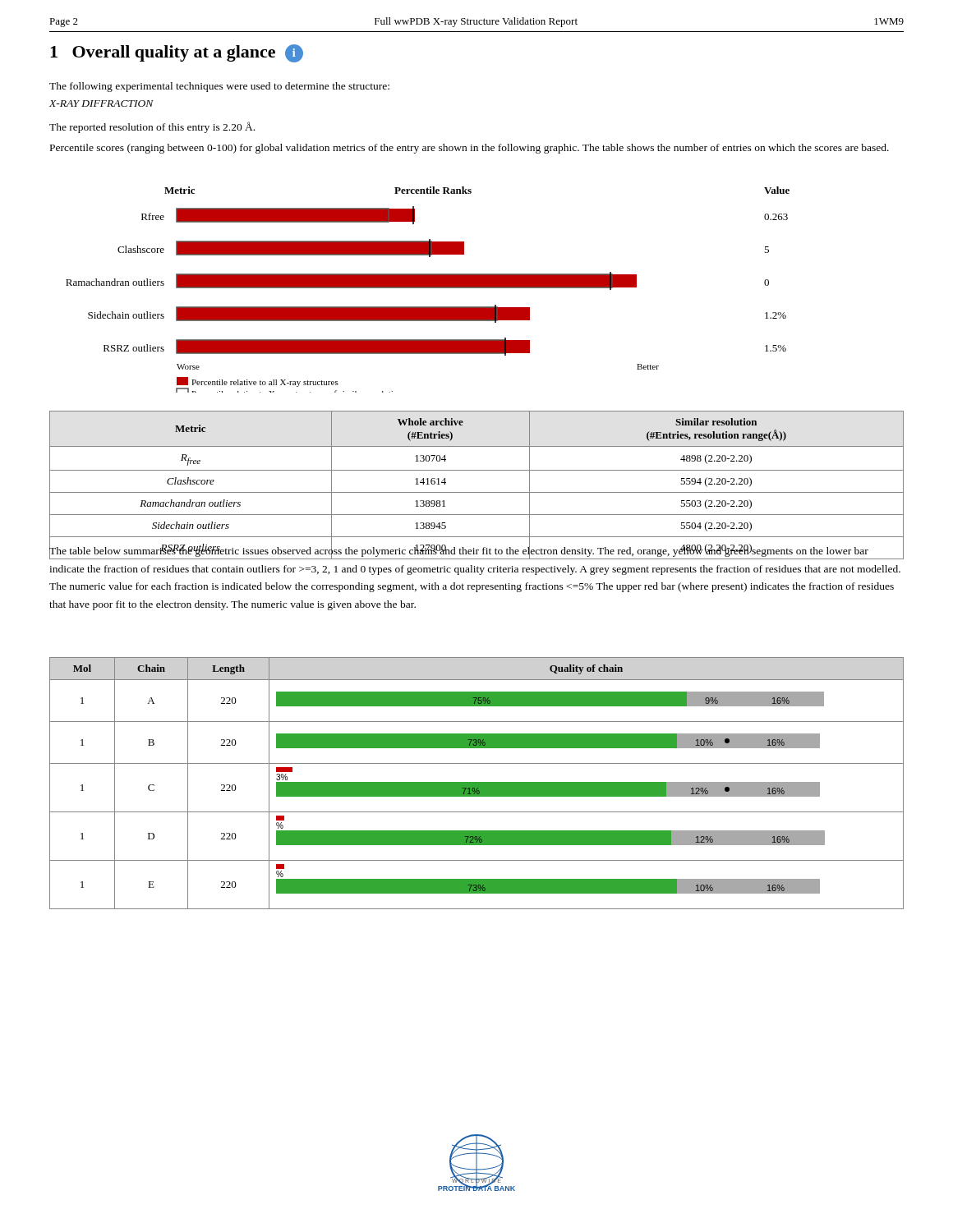Select the logo
The width and height of the screenshot is (953, 1232).
tap(476, 1165)
